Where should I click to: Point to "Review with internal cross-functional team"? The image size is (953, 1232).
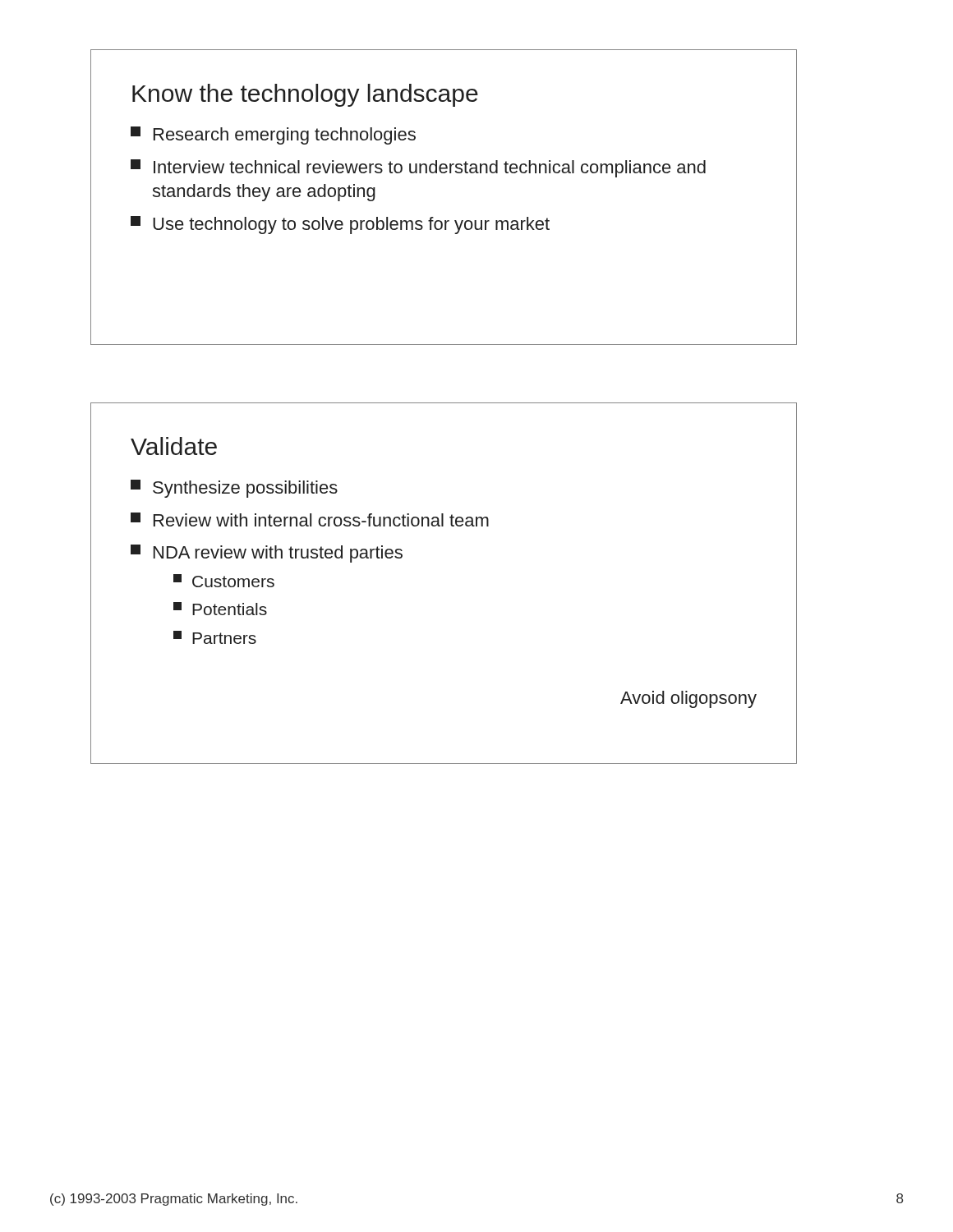coord(444,520)
